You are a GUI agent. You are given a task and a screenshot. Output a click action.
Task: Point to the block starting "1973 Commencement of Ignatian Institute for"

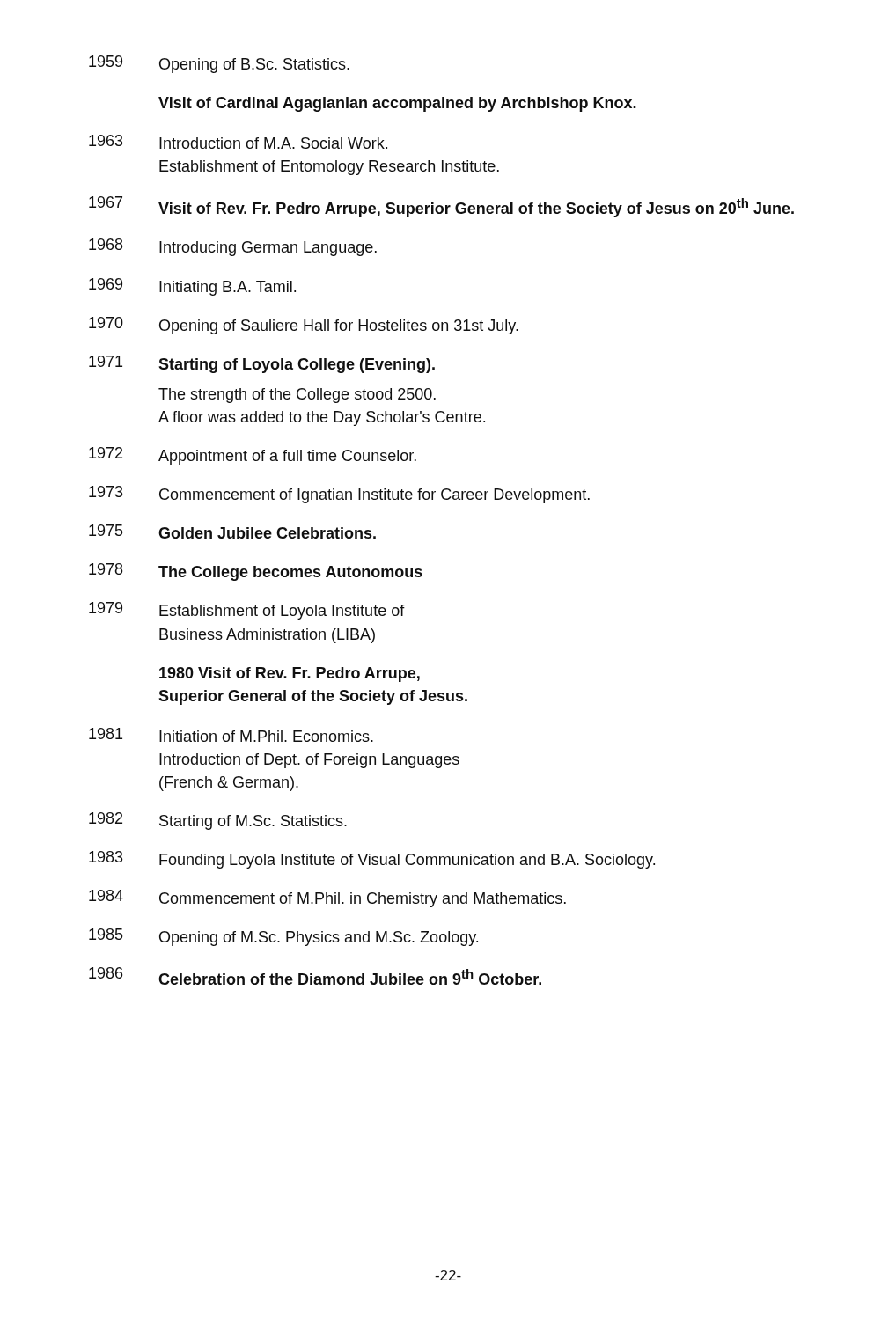[448, 495]
